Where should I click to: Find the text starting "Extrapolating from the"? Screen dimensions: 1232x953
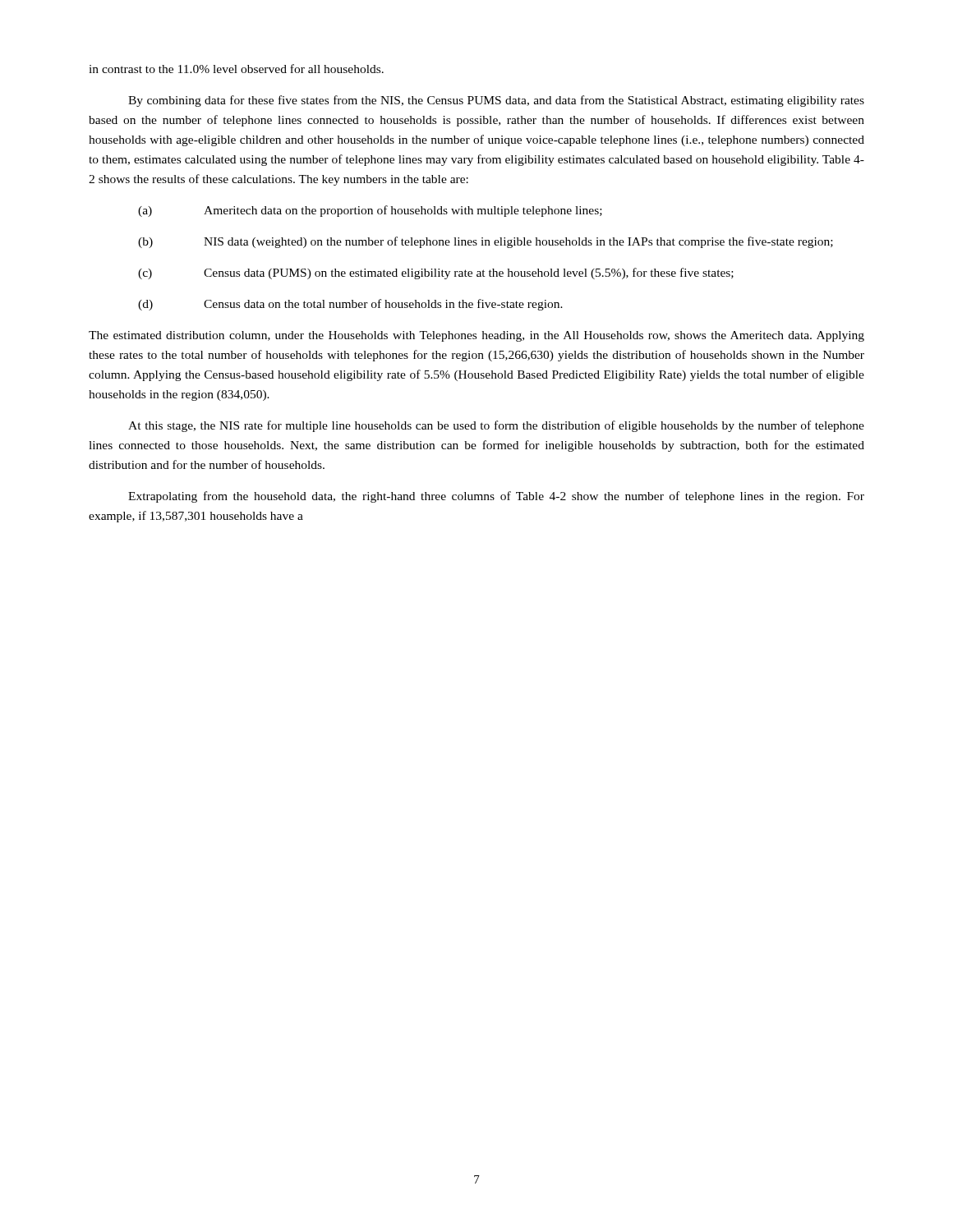476,506
